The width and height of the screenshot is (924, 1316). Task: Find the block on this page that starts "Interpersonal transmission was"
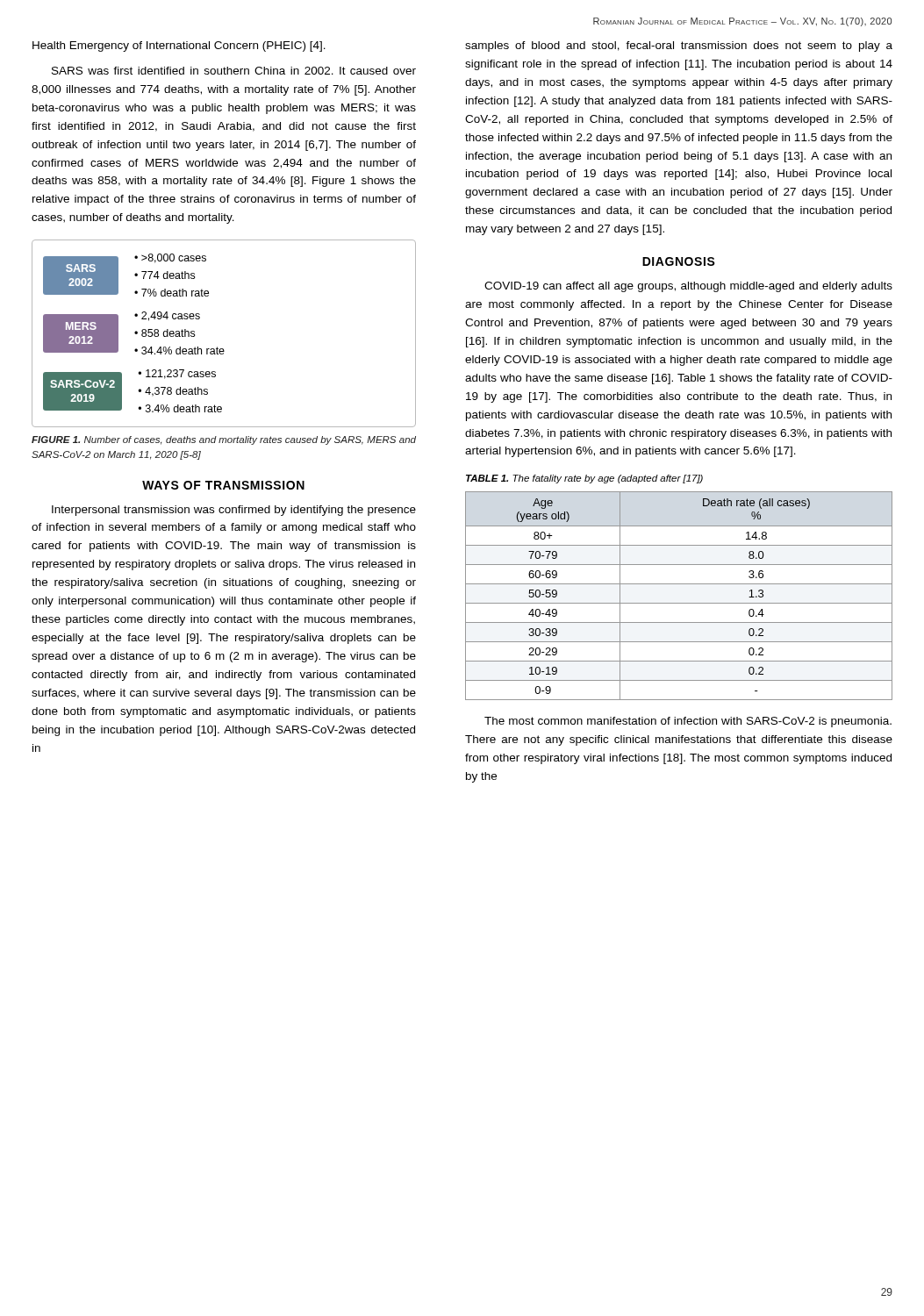(224, 629)
